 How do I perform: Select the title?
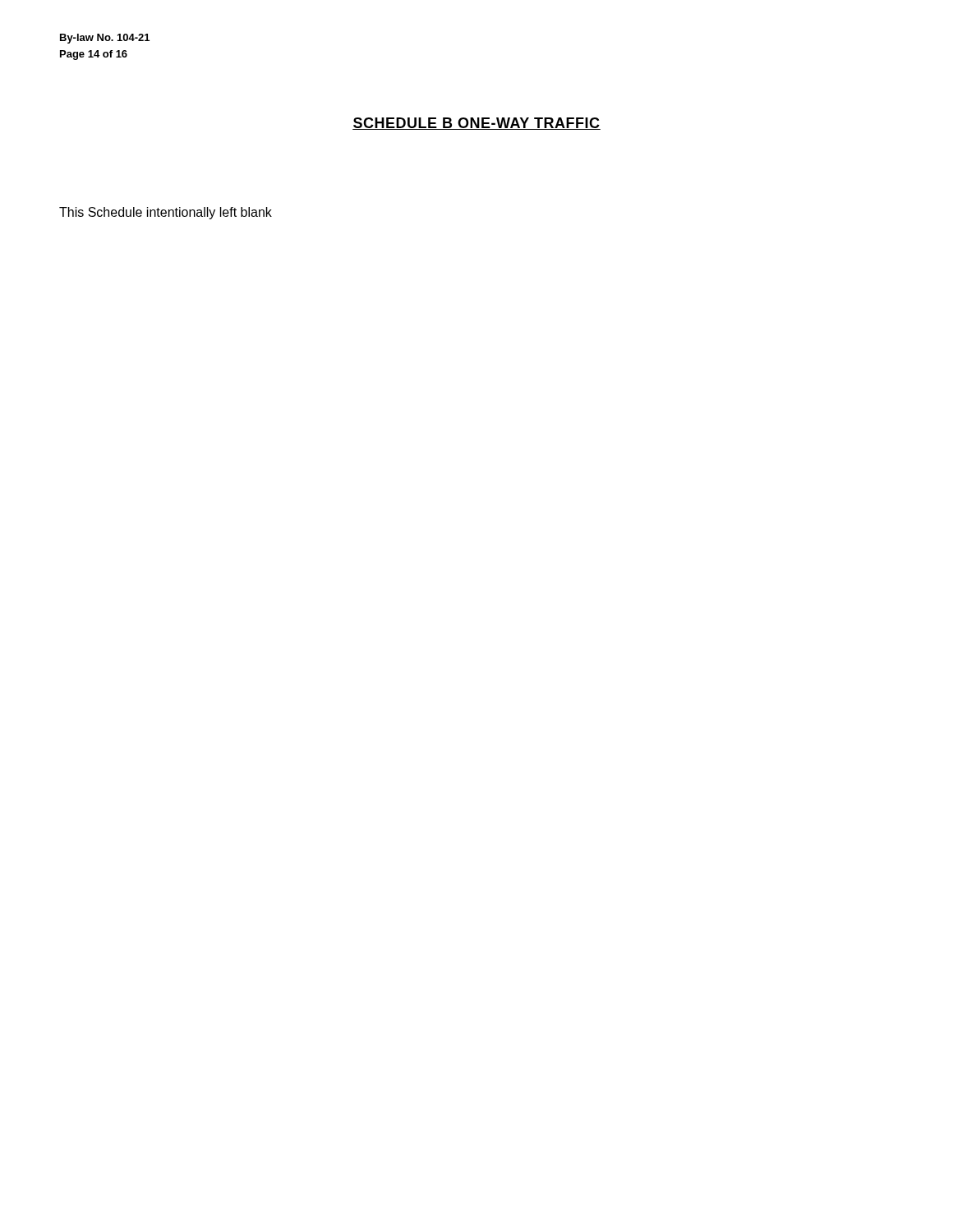[476, 123]
